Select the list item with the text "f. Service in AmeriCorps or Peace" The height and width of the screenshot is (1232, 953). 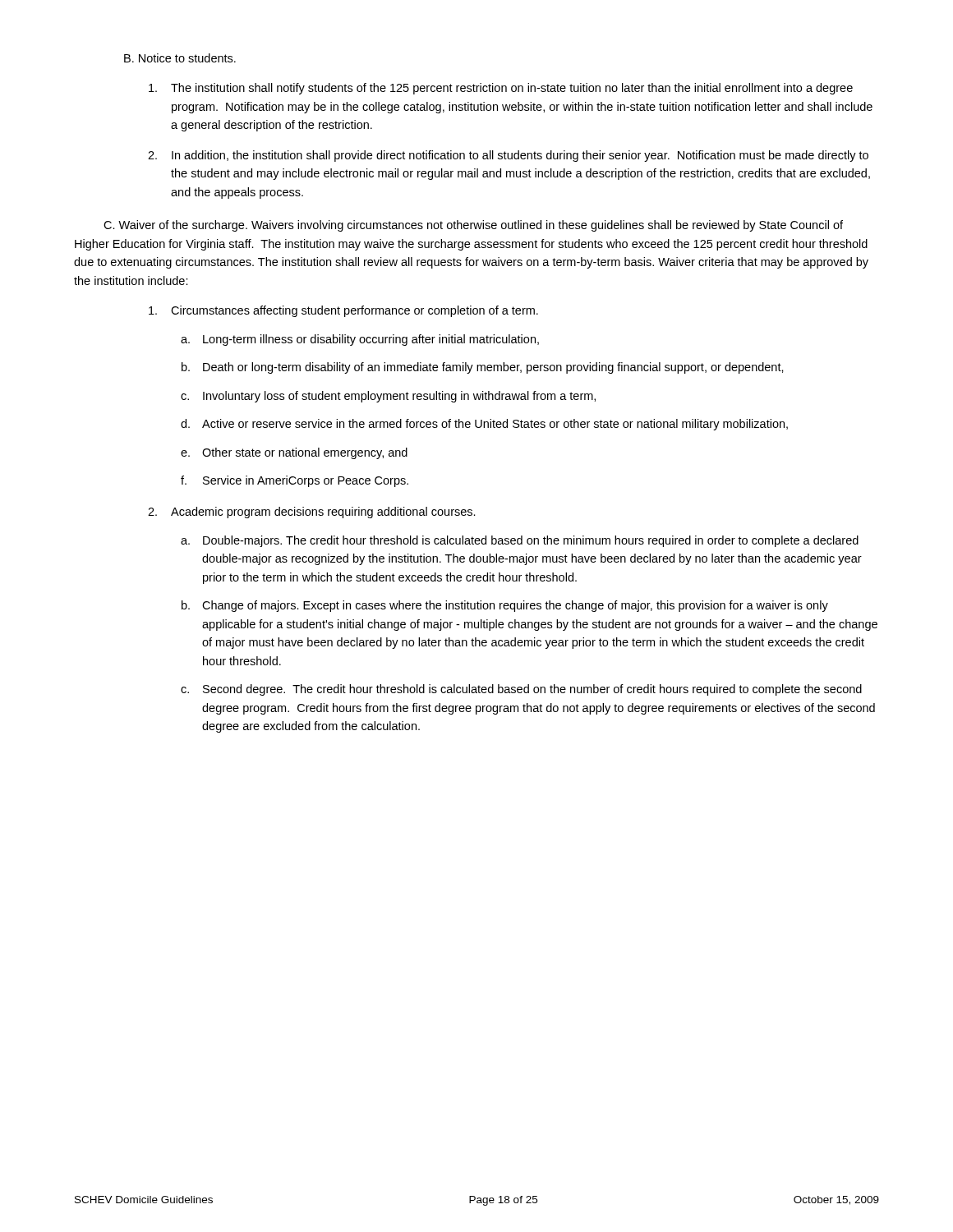295,481
